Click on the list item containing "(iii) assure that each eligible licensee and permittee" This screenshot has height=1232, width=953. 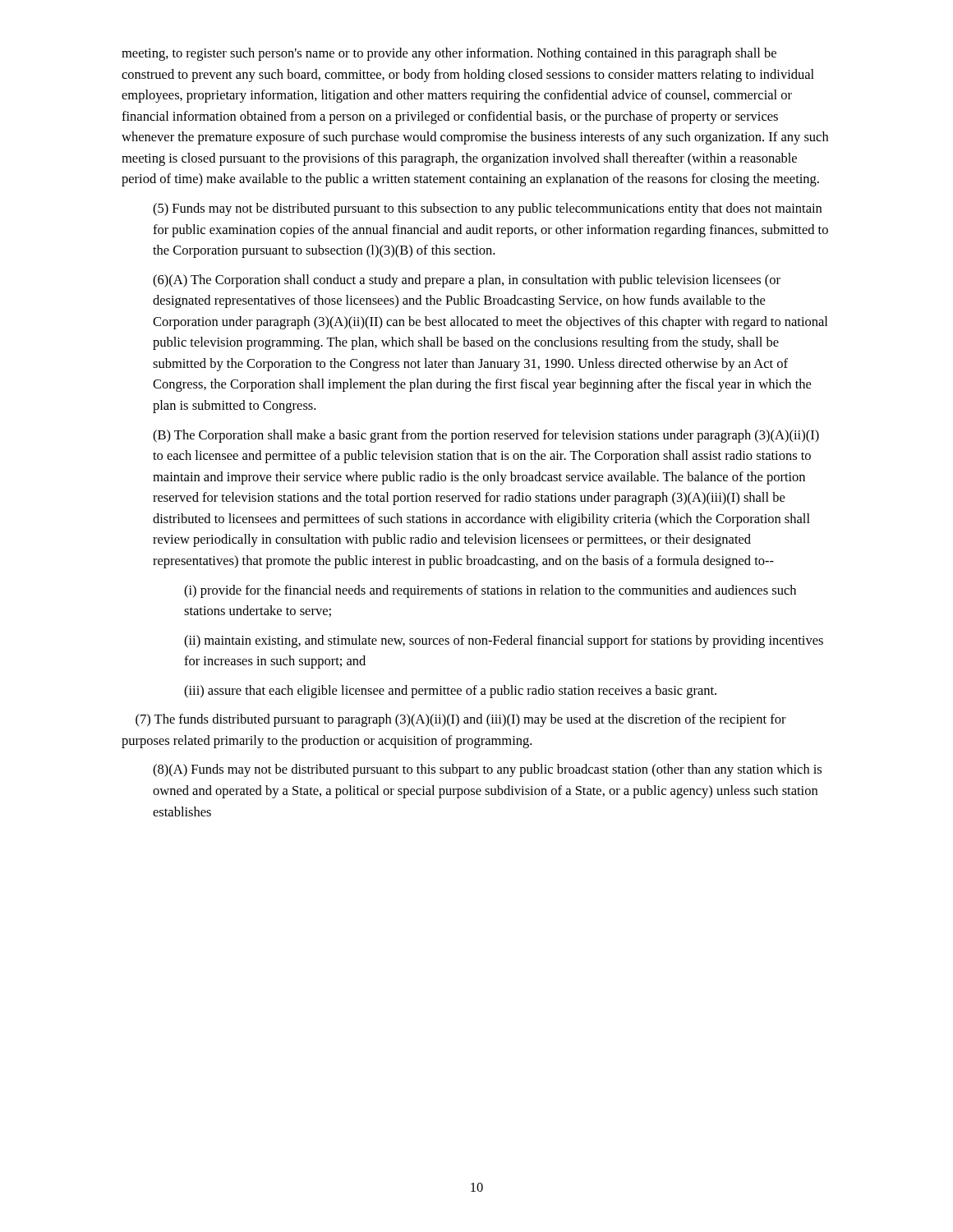tap(508, 690)
